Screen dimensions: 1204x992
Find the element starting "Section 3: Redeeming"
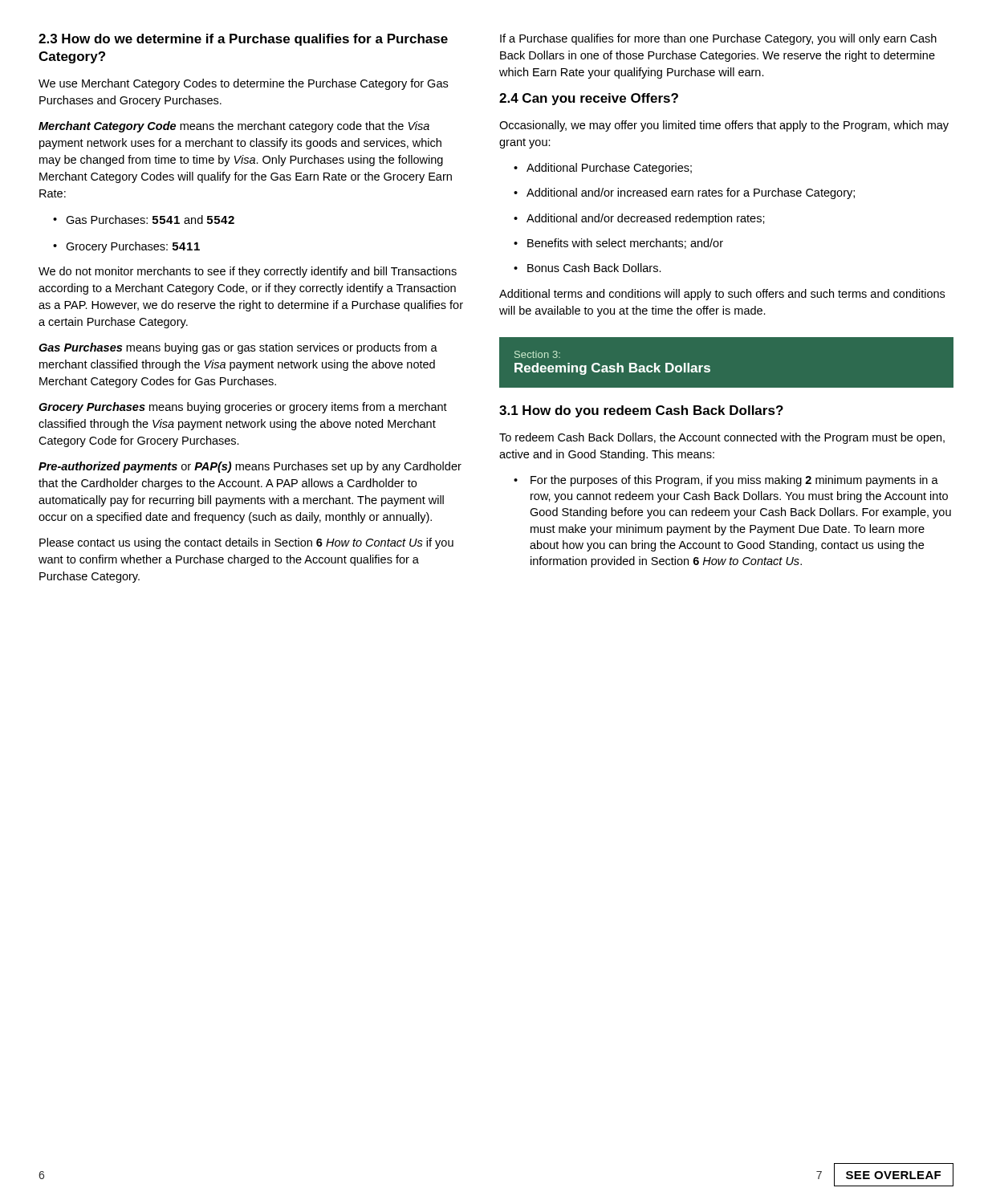[726, 362]
